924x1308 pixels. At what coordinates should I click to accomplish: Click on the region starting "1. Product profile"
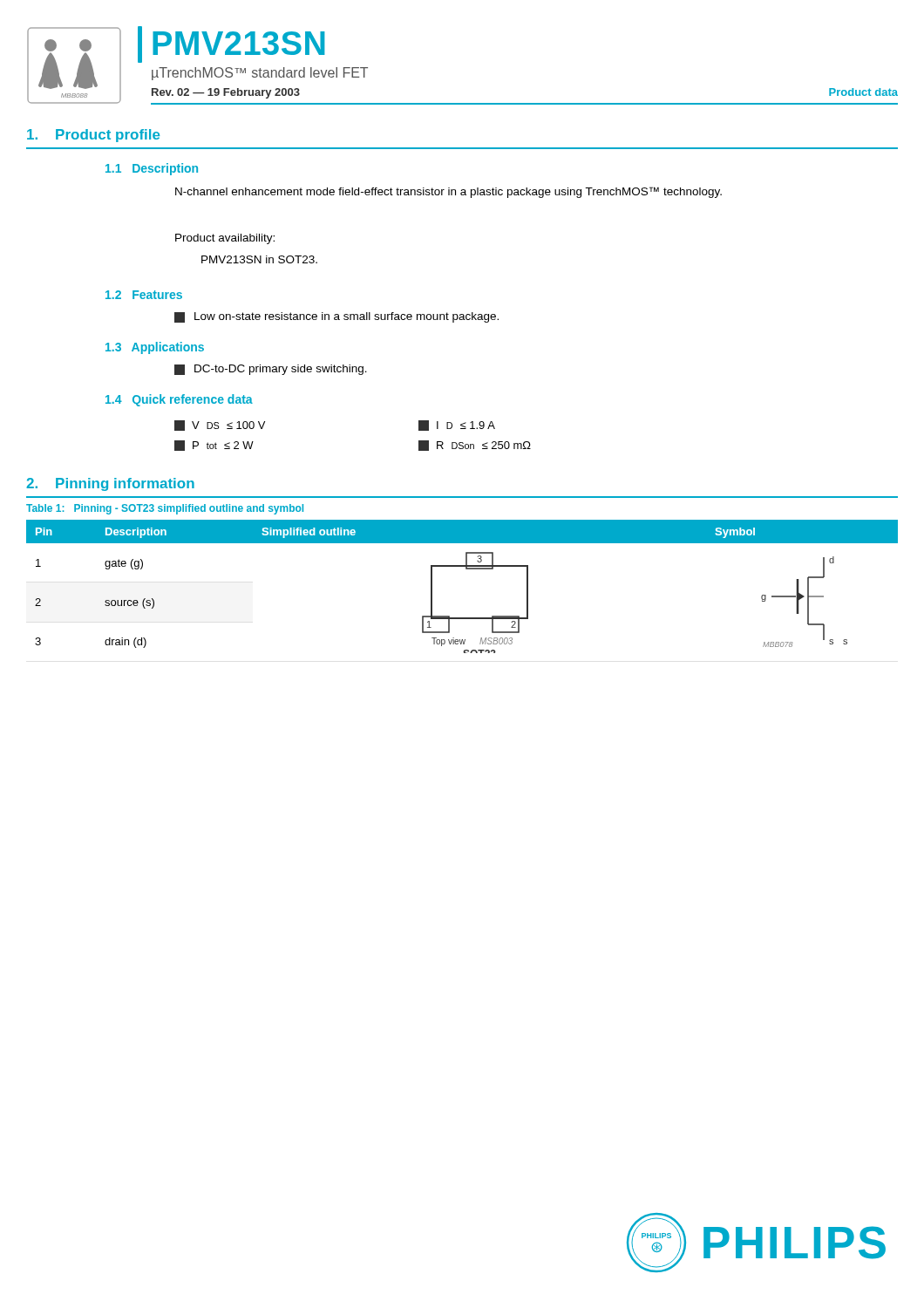[x=93, y=135]
